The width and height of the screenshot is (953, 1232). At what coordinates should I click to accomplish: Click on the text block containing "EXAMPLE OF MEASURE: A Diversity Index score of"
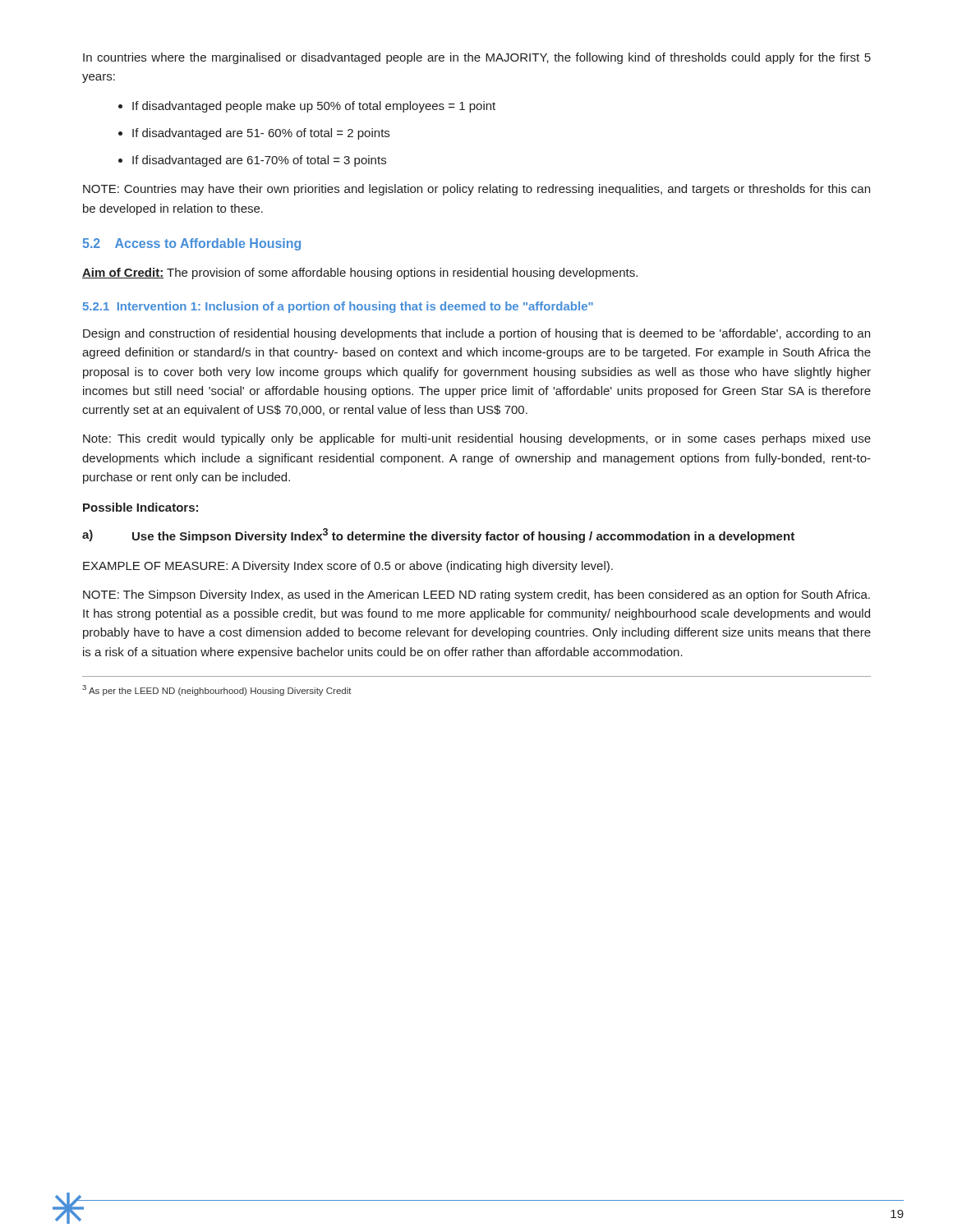click(476, 565)
